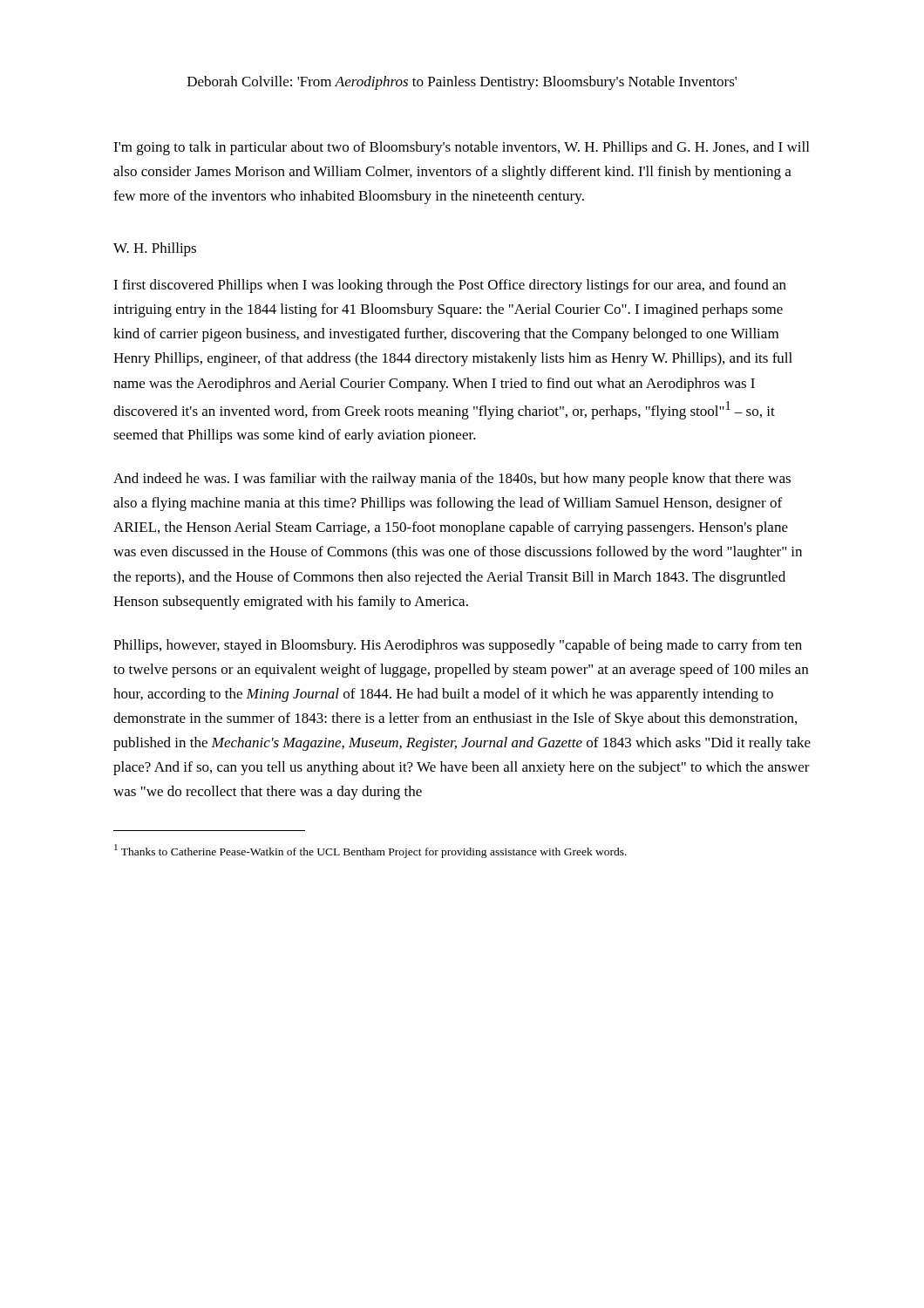Click the passage that begins "And indeed he was. I"

tap(458, 540)
